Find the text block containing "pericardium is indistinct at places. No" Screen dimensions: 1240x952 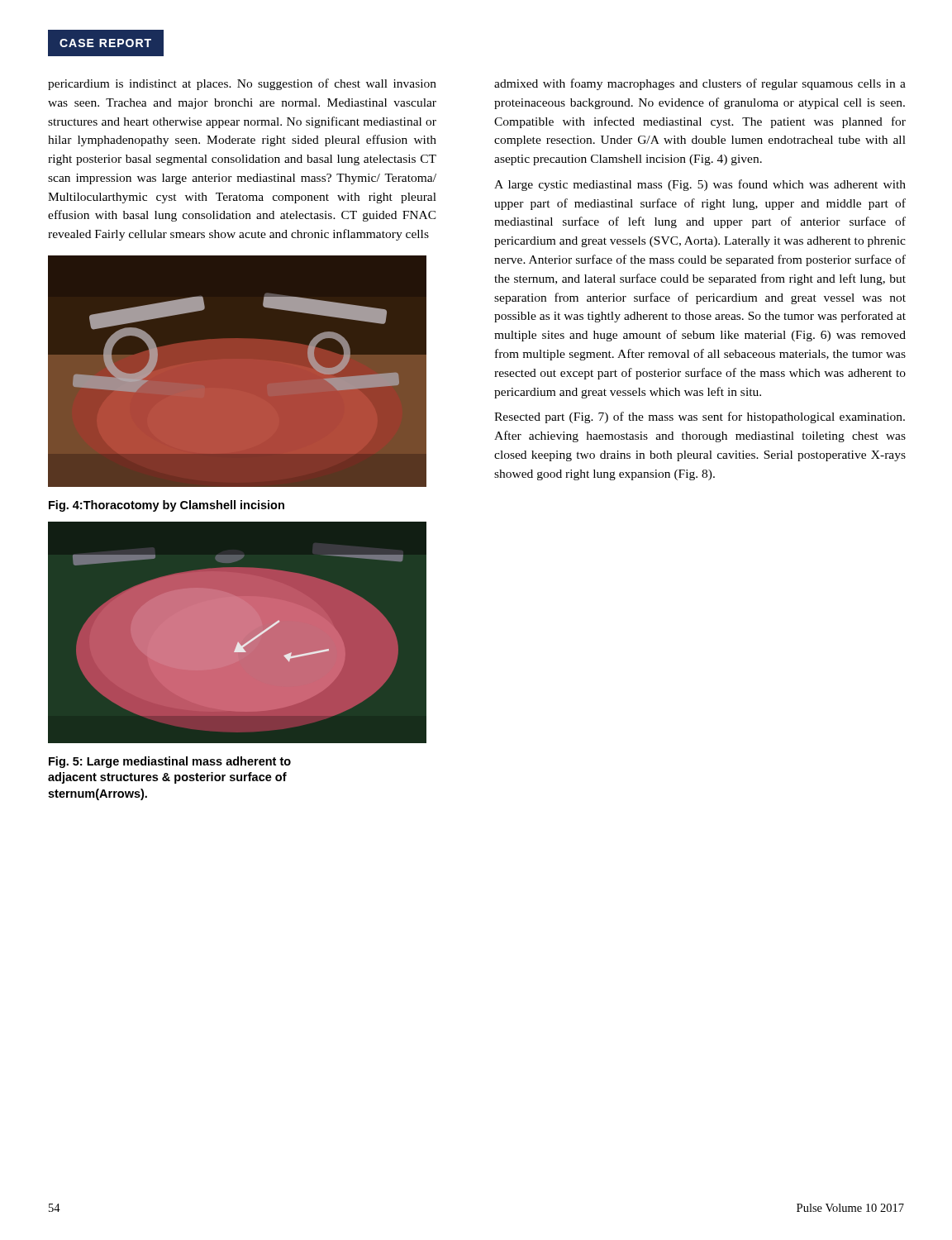pyautogui.click(x=242, y=158)
